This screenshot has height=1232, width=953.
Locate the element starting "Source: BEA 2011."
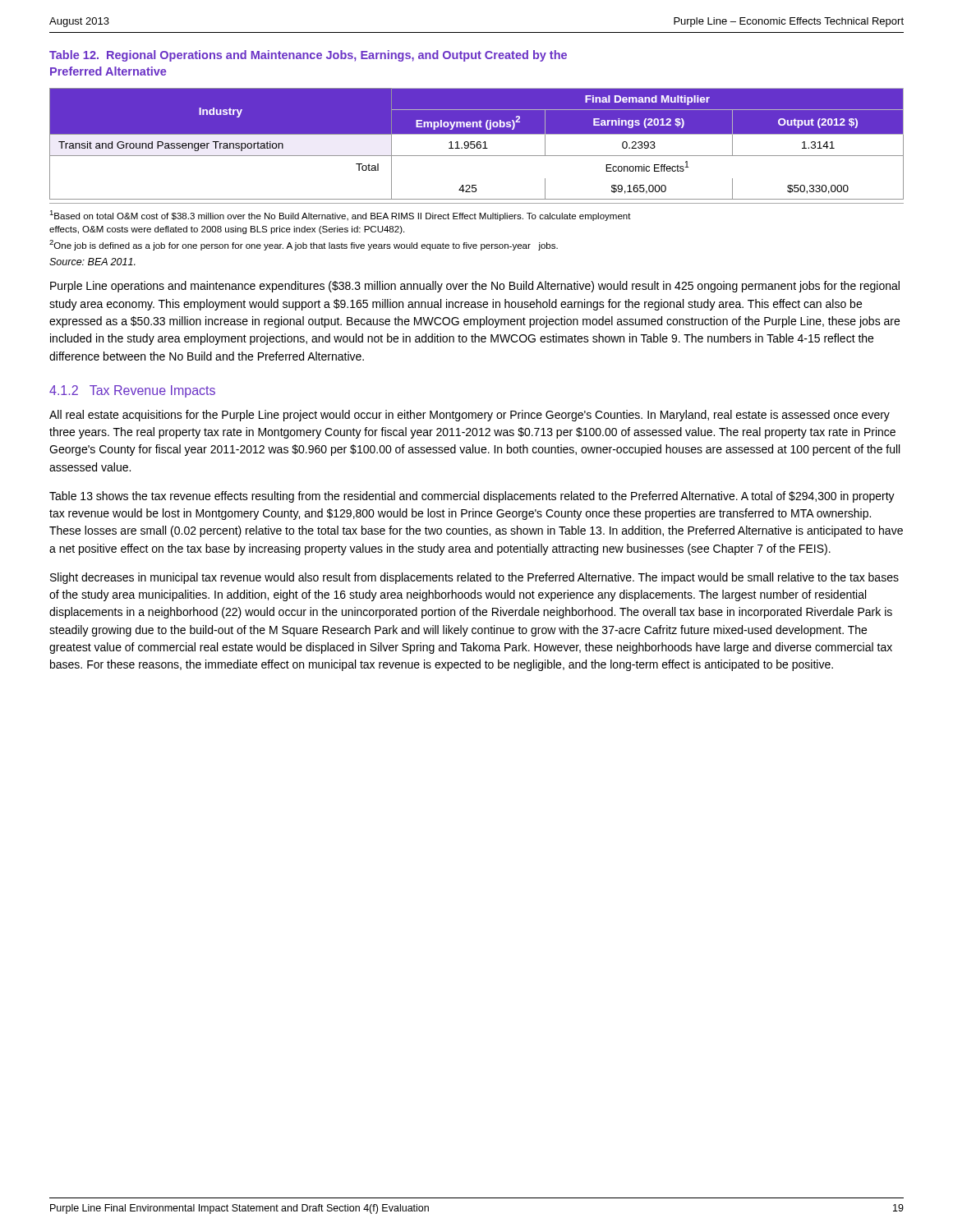tap(93, 262)
